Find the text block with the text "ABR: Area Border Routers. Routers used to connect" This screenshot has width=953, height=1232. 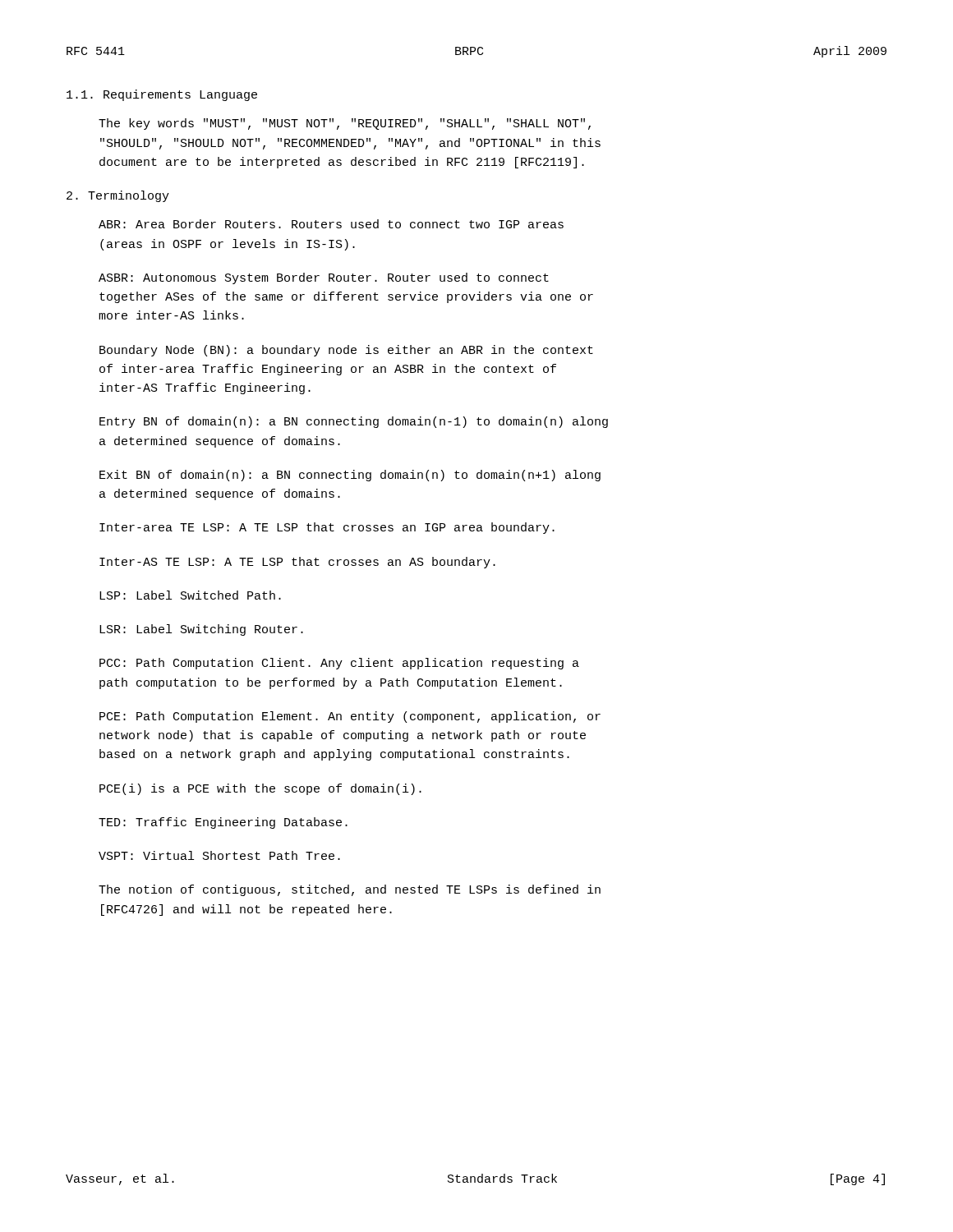[x=332, y=235]
